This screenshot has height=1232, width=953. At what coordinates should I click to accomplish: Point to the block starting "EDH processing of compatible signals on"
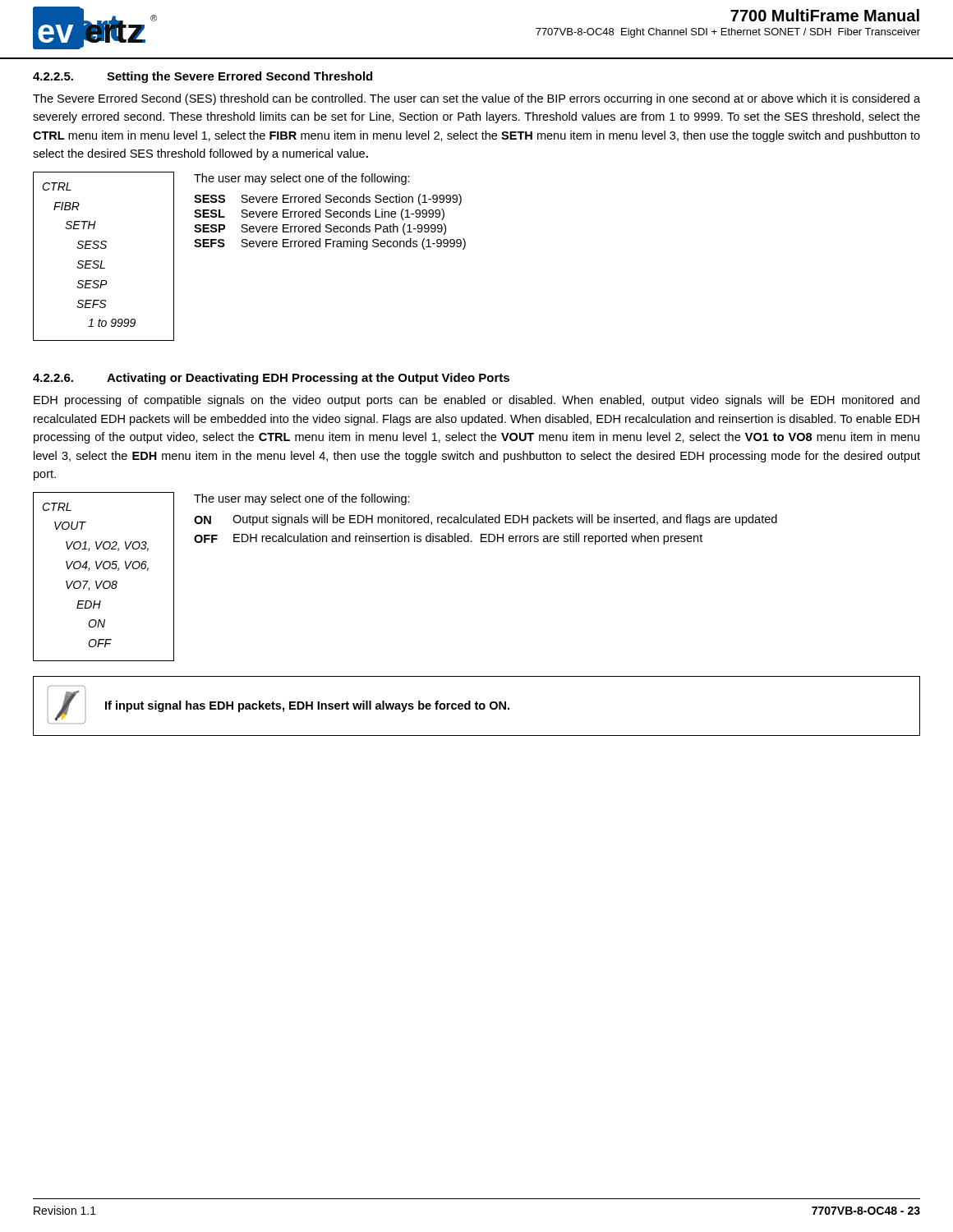[476, 437]
